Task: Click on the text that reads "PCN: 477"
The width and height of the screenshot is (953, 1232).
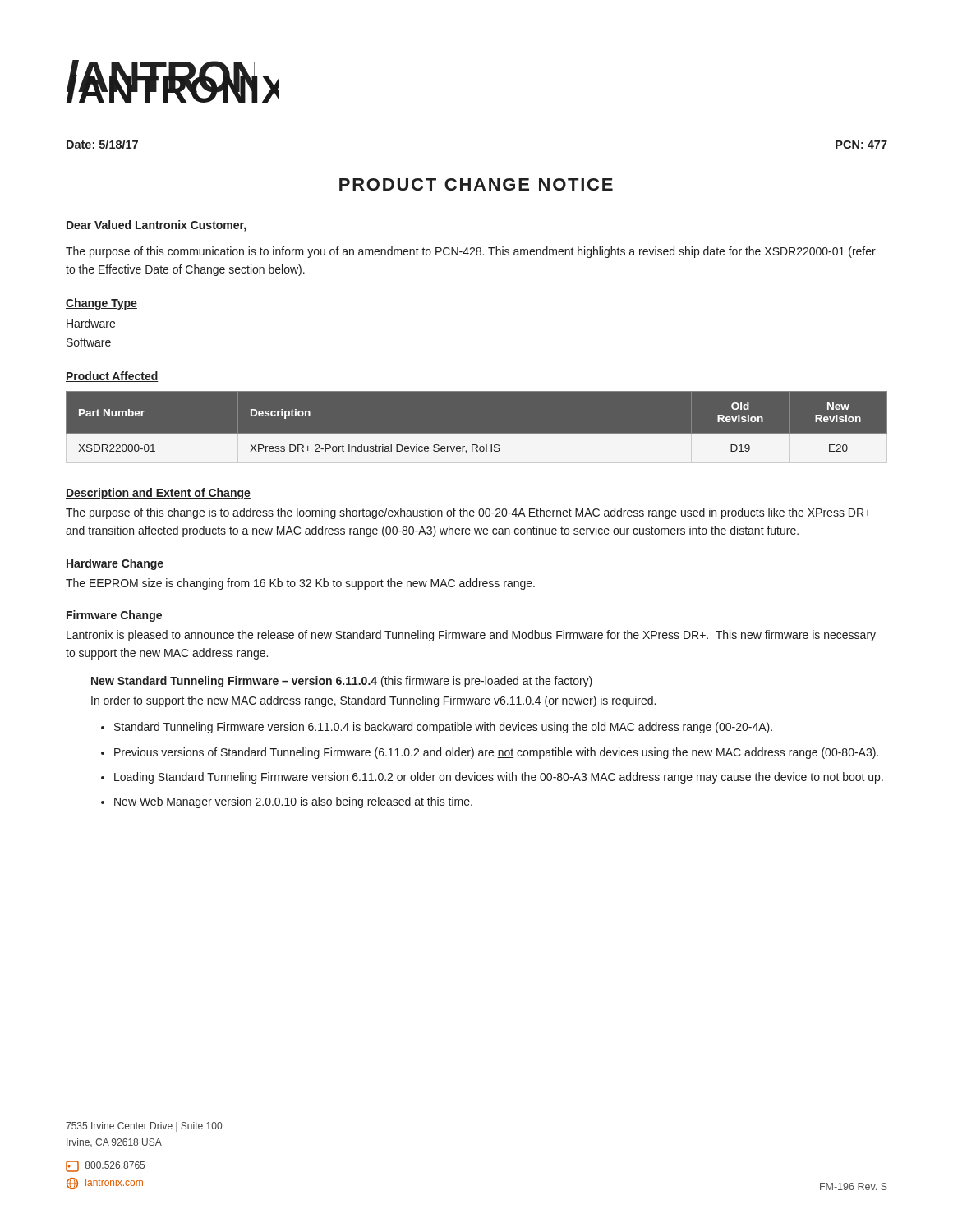Action: [861, 145]
